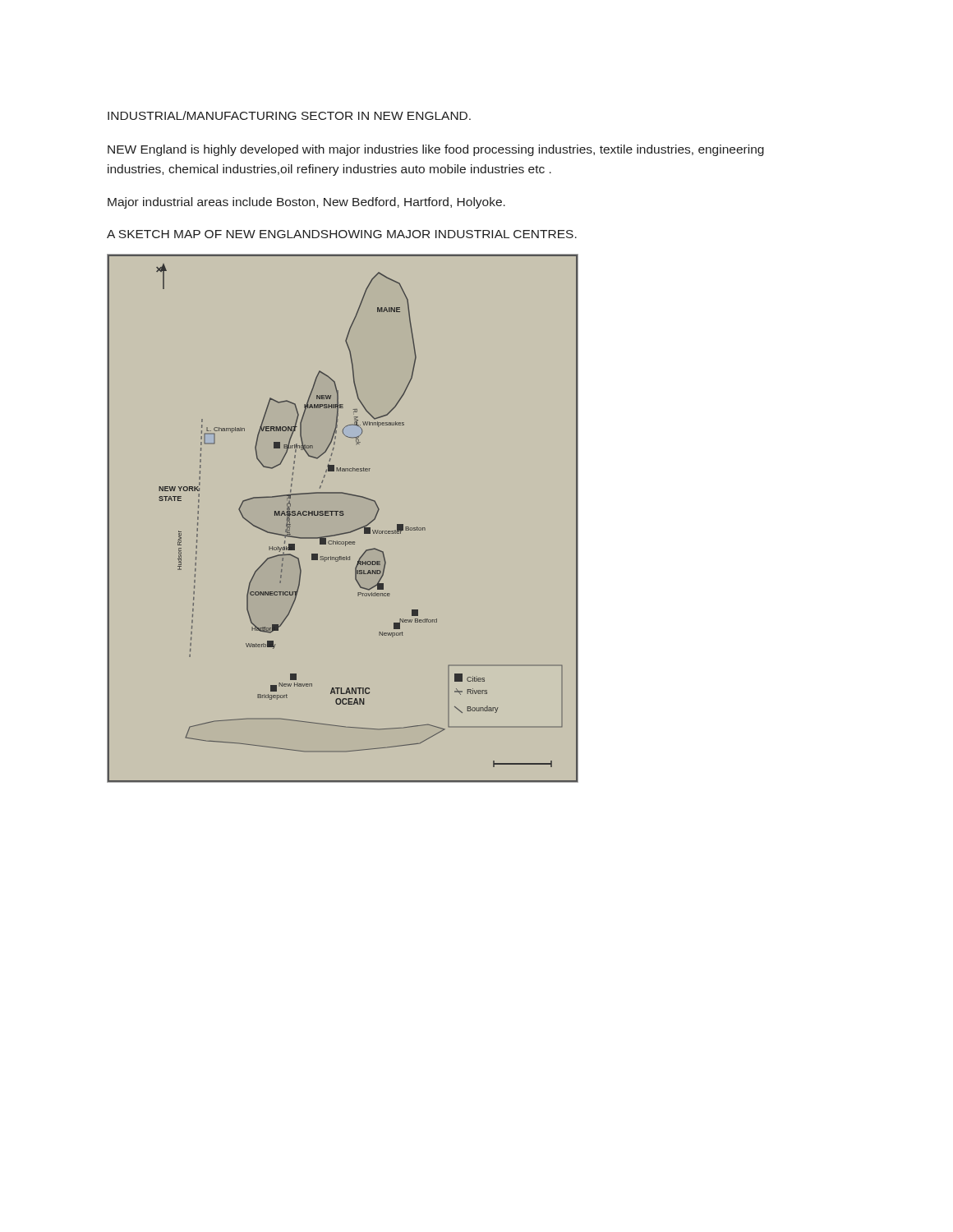This screenshot has width=953, height=1232.
Task: Click on the map
Action: (x=343, y=519)
